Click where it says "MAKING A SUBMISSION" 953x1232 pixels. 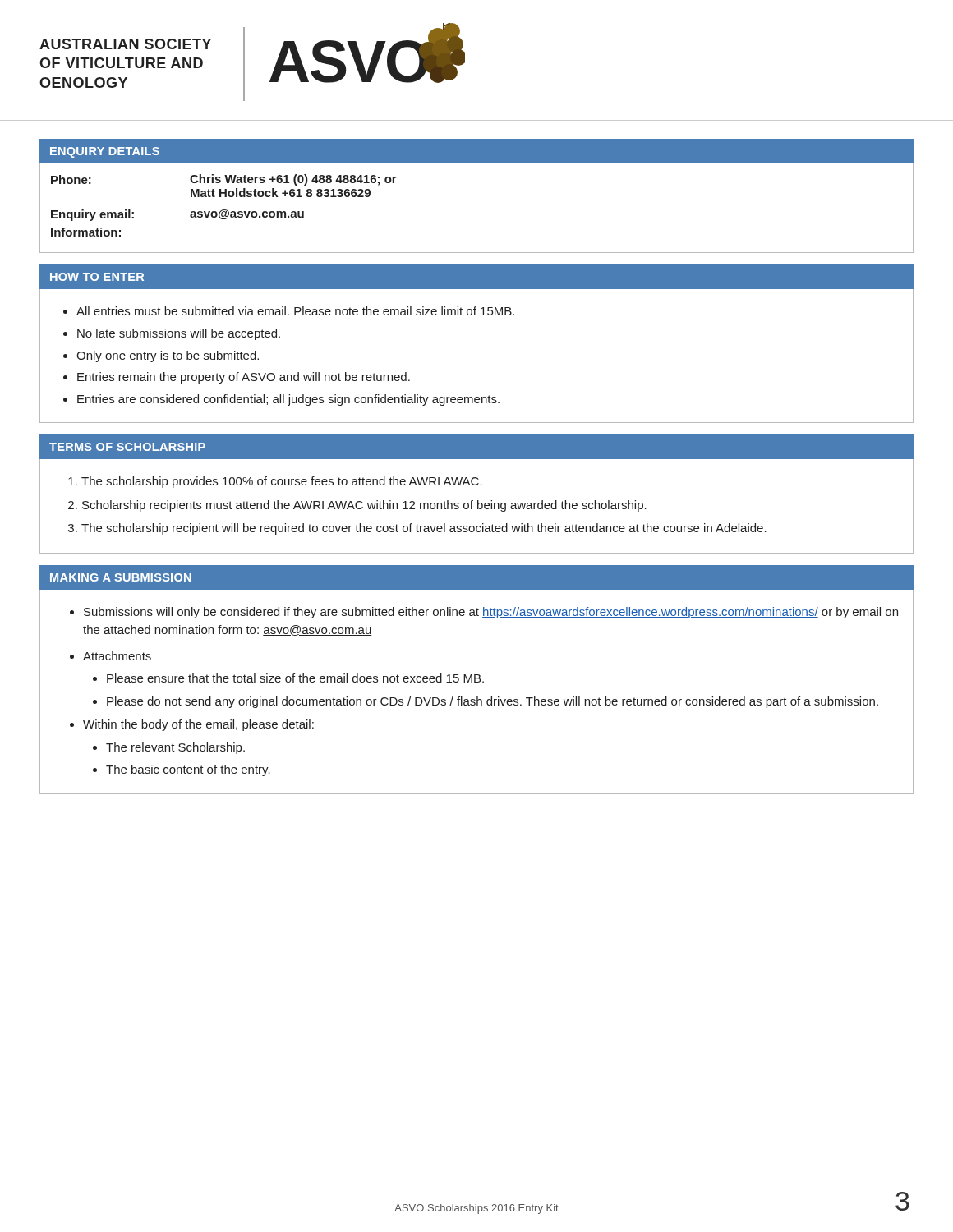pyautogui.click(x=121, y=577)
